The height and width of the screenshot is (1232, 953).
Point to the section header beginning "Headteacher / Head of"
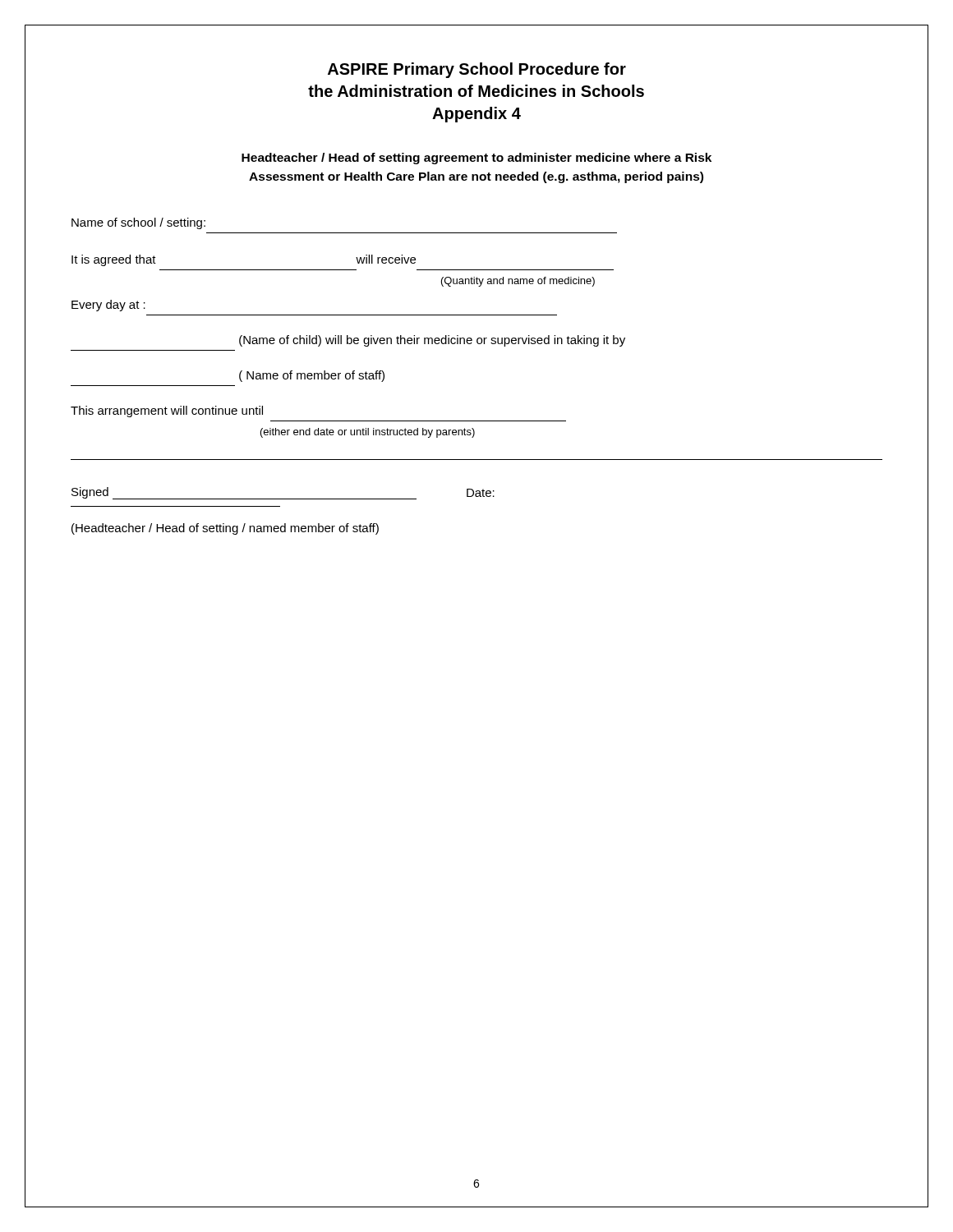[x=476, y=167]
